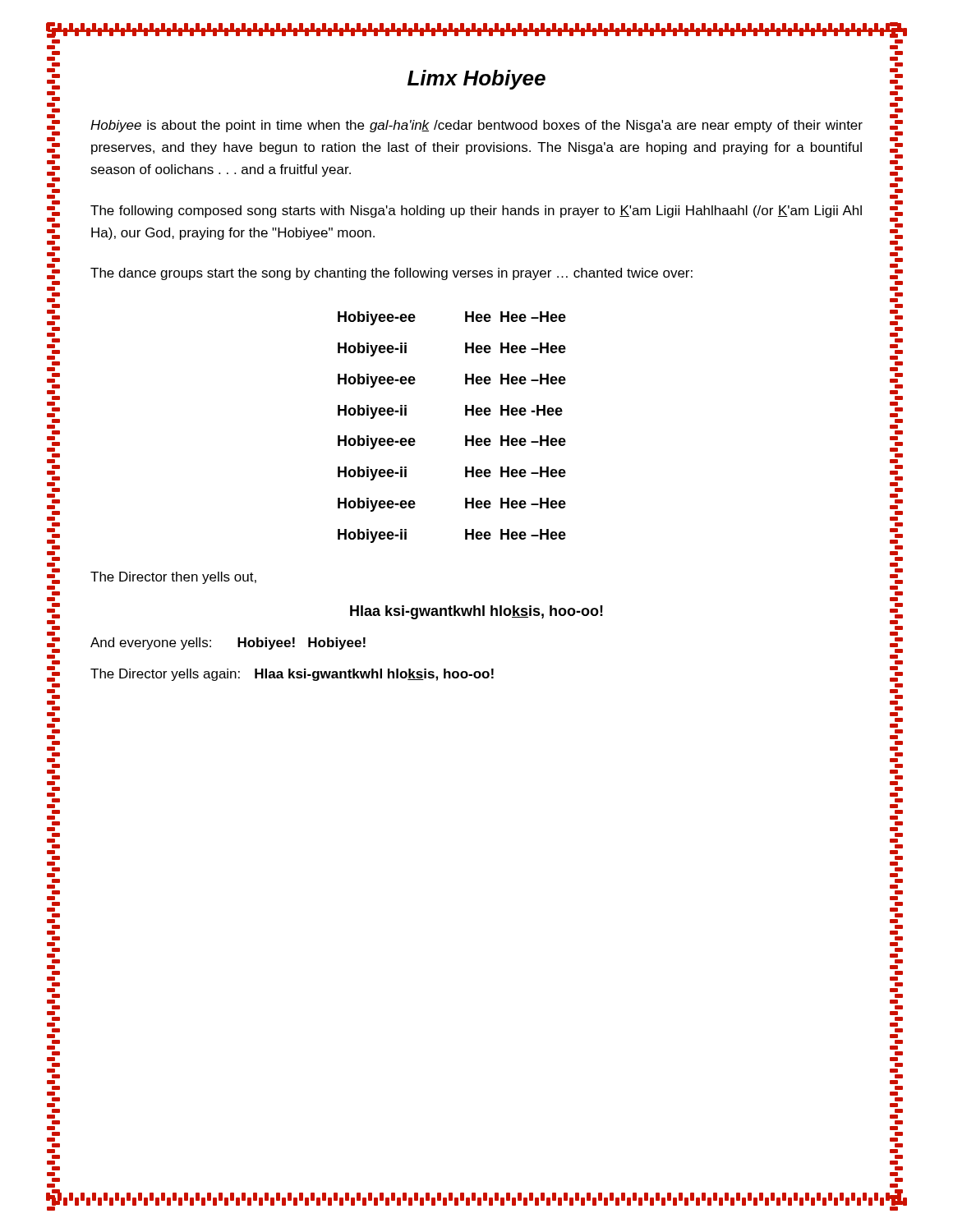Point to the region starting "Hobiyee-eeHee Hee –Hee Hobiyee-iiHee Hee –Hee Hobiyee-eeHee"

coord(476,427)
